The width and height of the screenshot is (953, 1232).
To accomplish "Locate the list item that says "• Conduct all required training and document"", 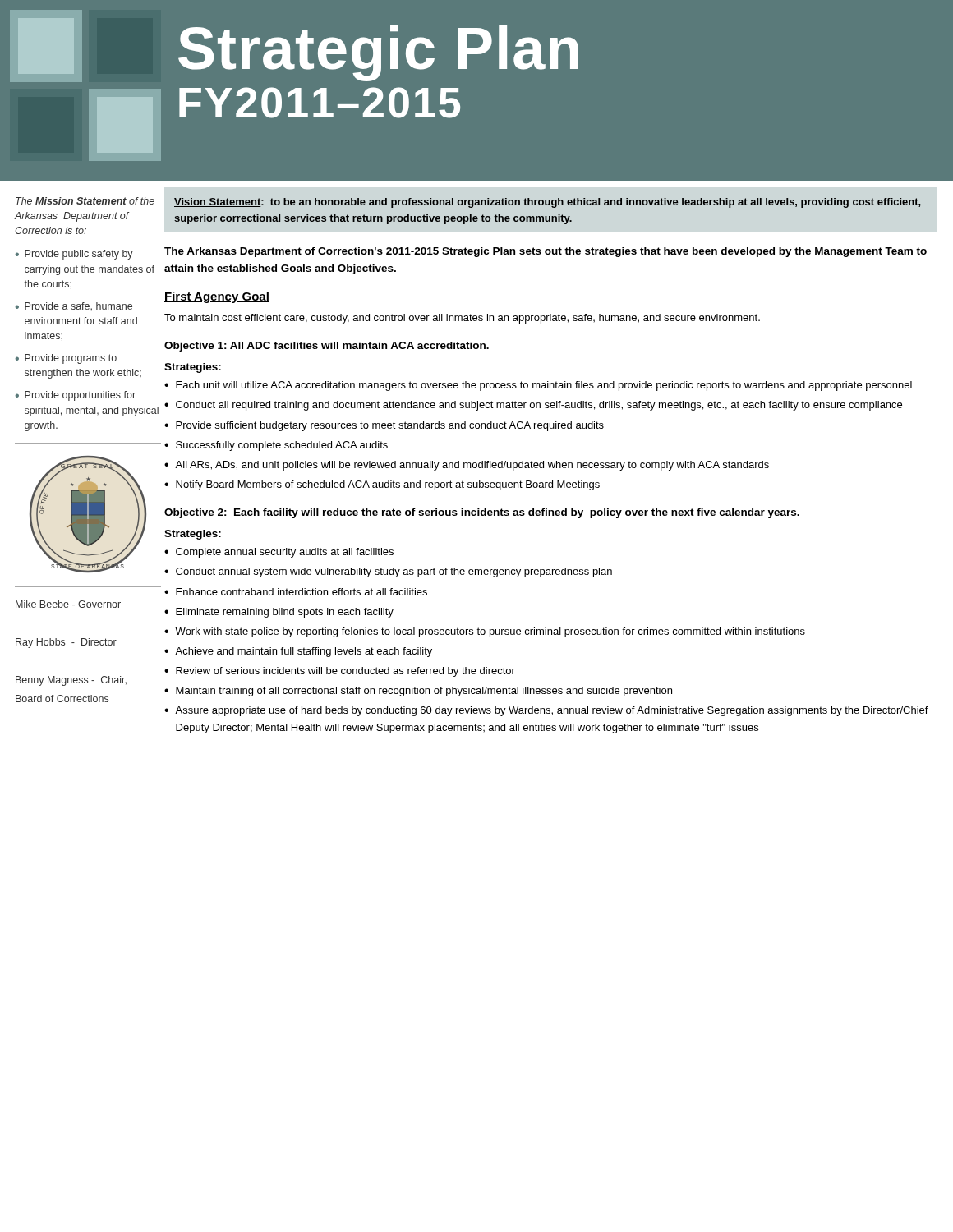I will coord(534,405).
